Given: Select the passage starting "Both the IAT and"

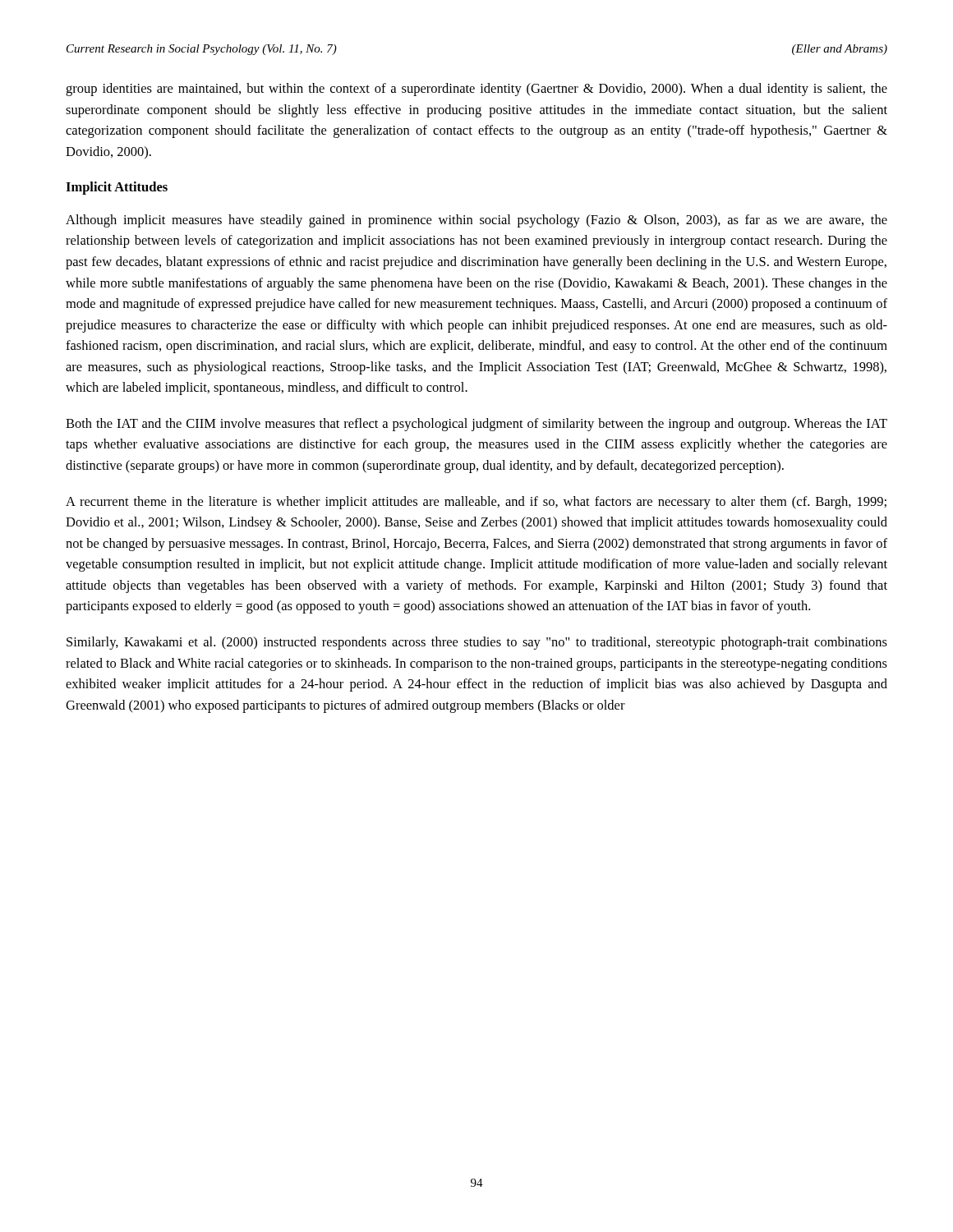Looking at the screenshot, I should (x=476, y=444).
